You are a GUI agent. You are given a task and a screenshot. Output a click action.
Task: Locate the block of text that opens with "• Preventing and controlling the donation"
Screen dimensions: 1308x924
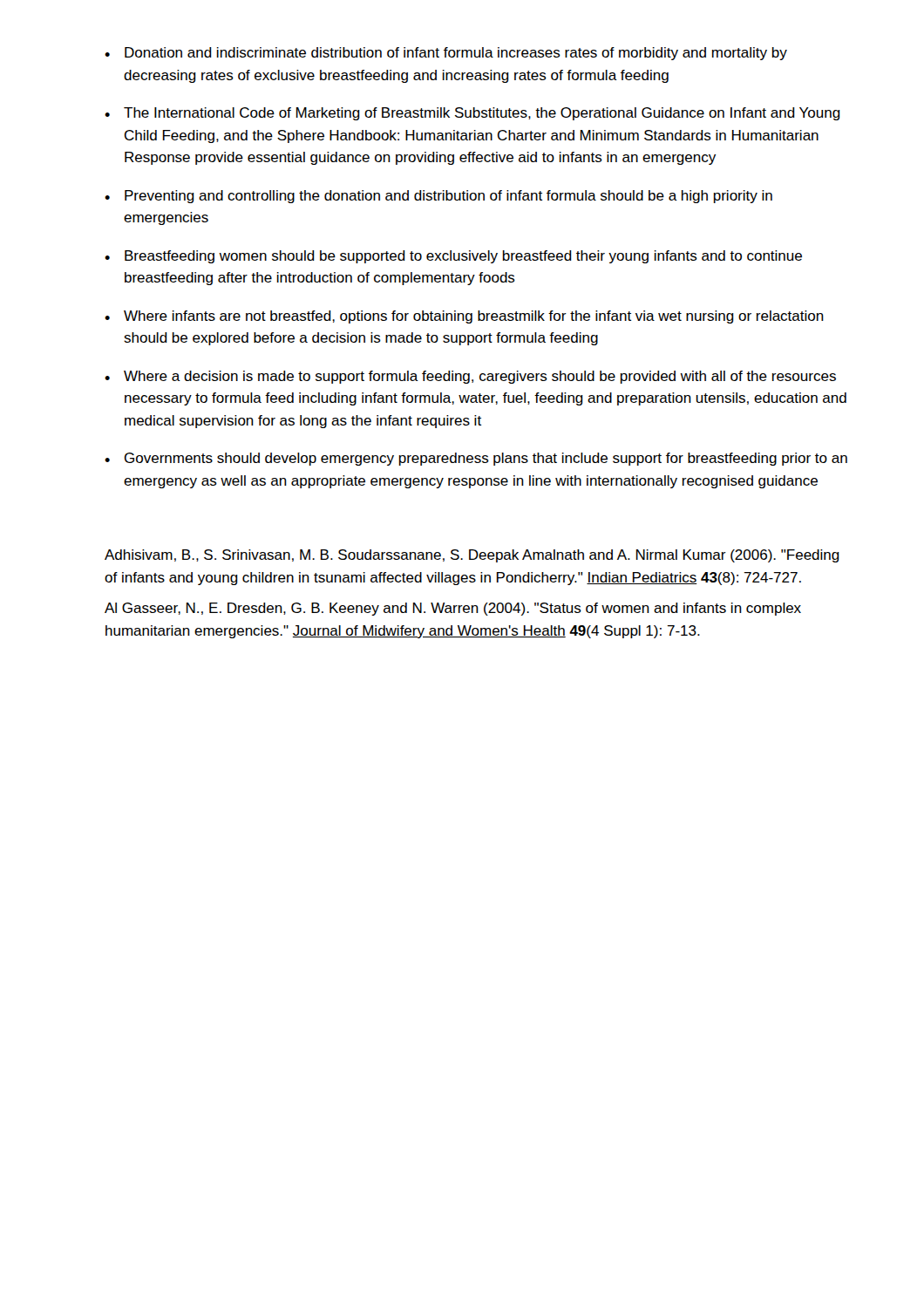tap(479, 207)
